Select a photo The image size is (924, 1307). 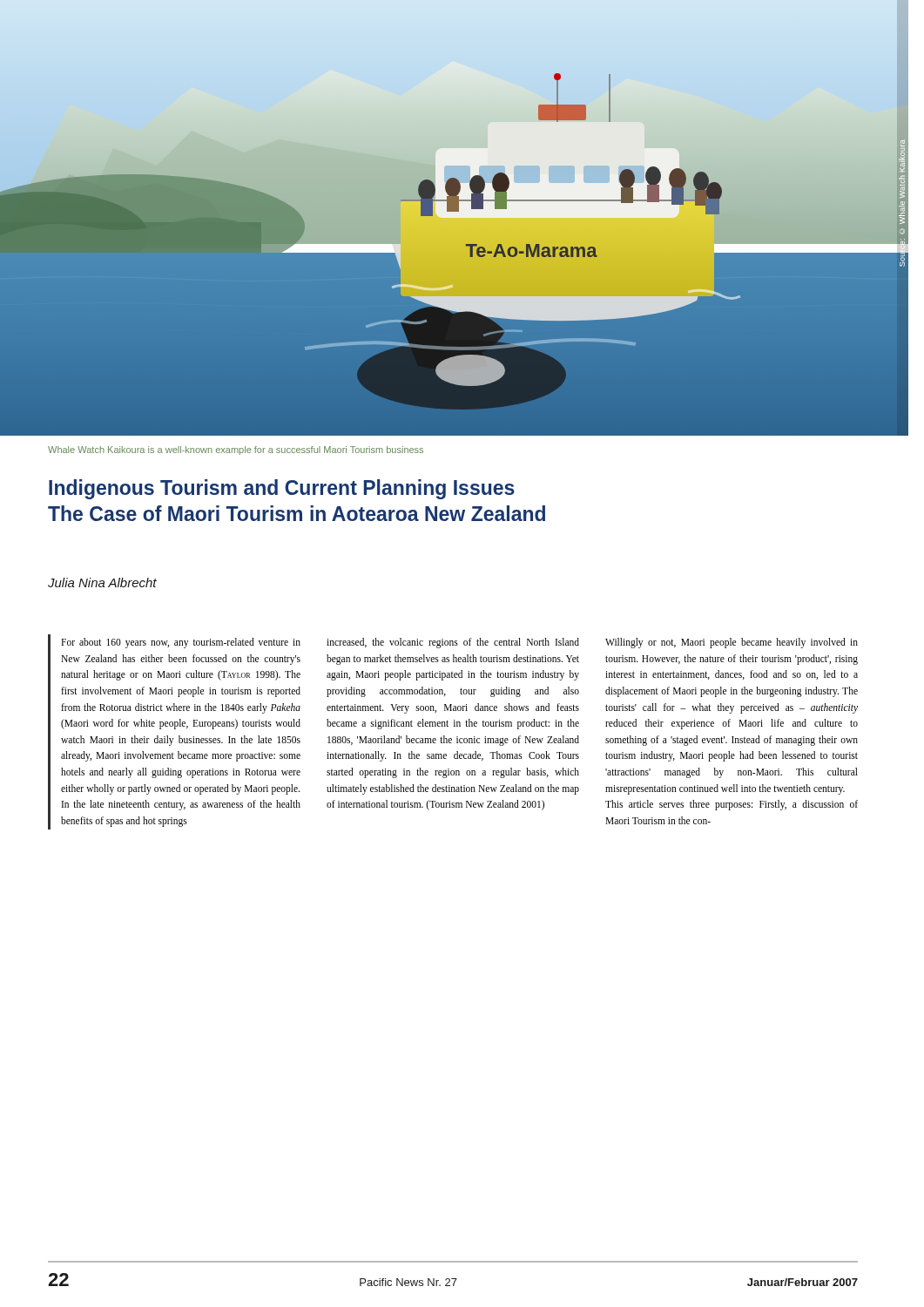(454, 218)
